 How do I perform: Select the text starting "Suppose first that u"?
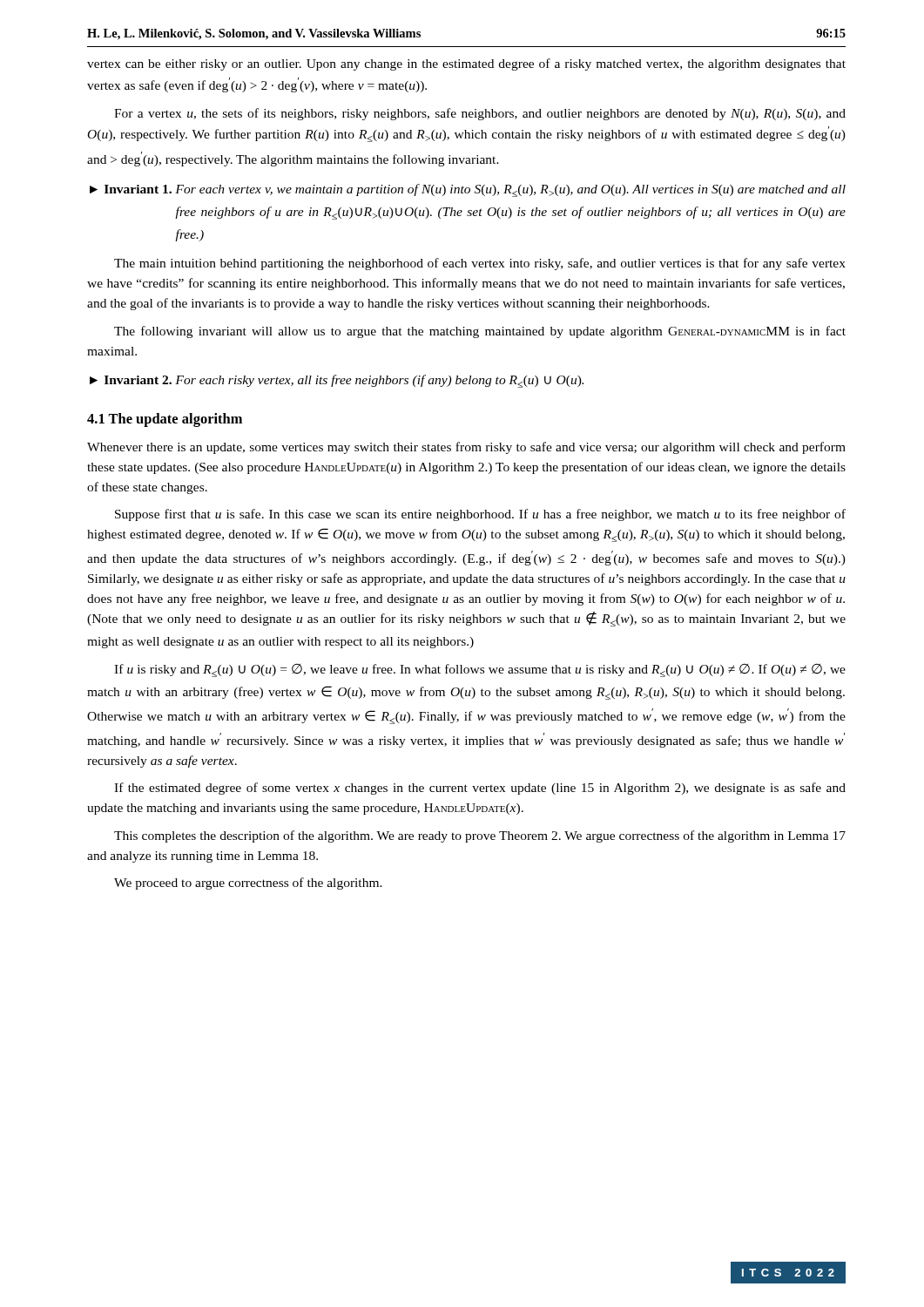pos(466,578)
